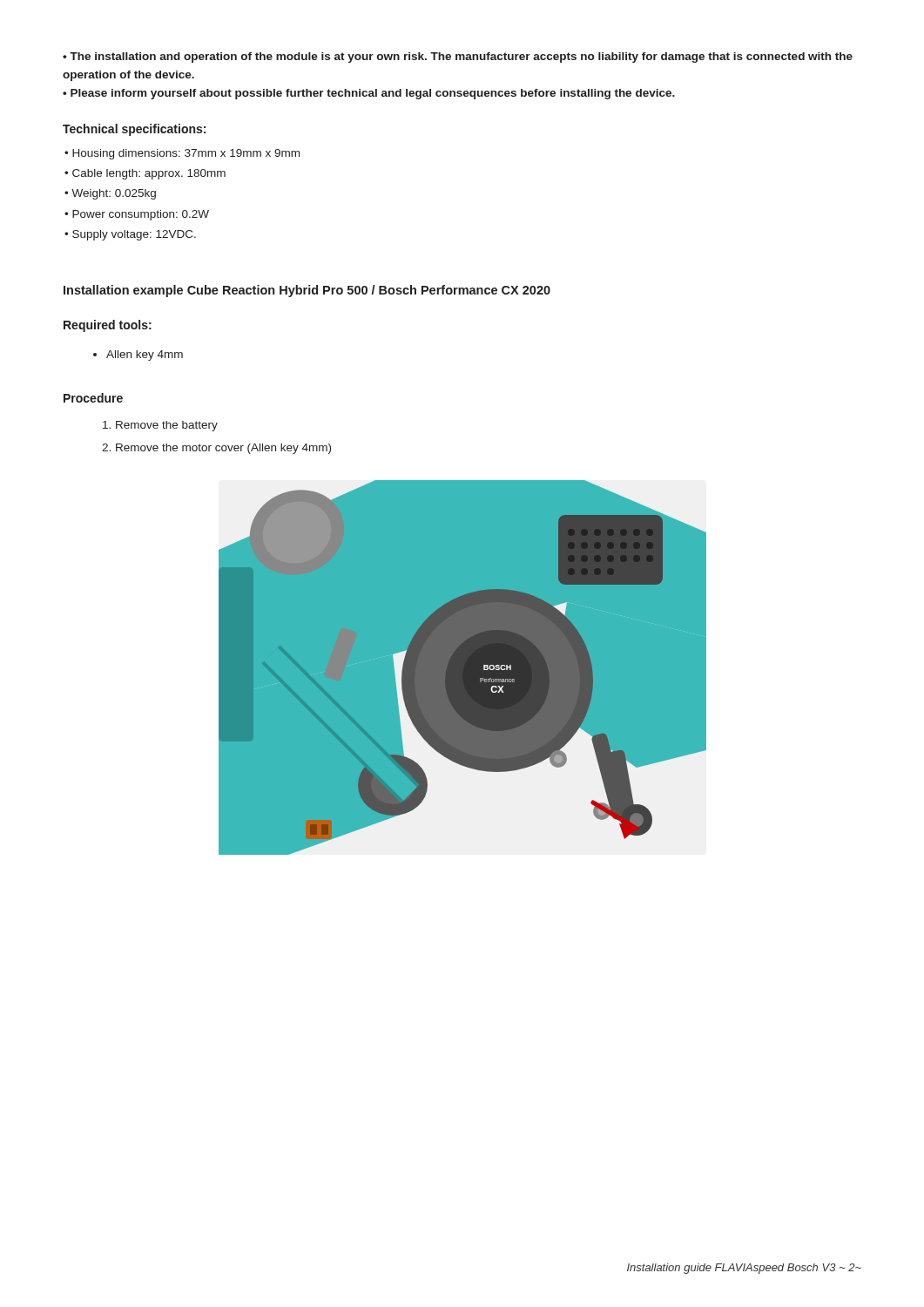Navigate to the text starting "• Power consumption: 0.2W"
924x1307 pixels.
click(x=137, y=213)
